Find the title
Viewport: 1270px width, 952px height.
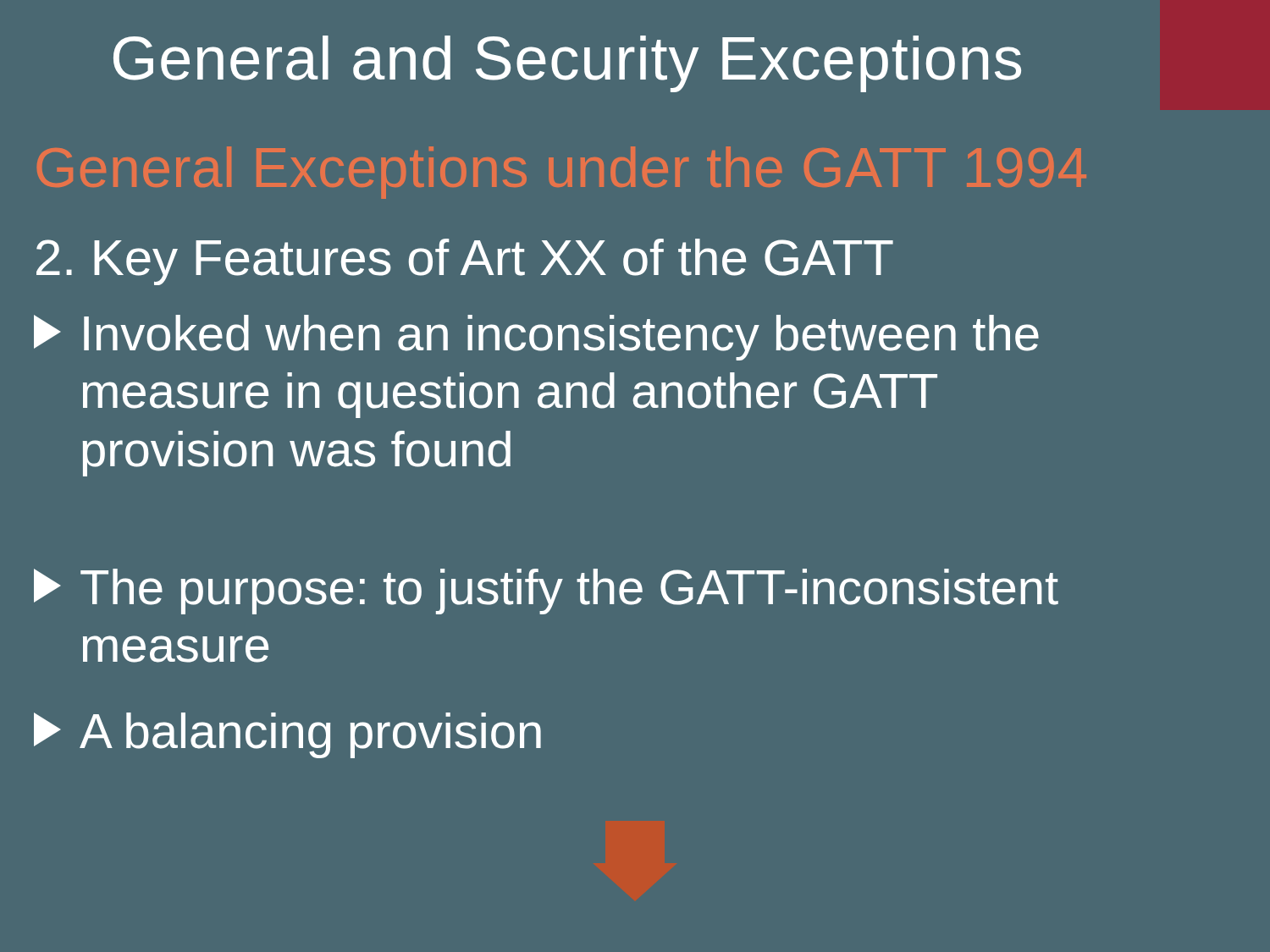click(x=567, y=58)
